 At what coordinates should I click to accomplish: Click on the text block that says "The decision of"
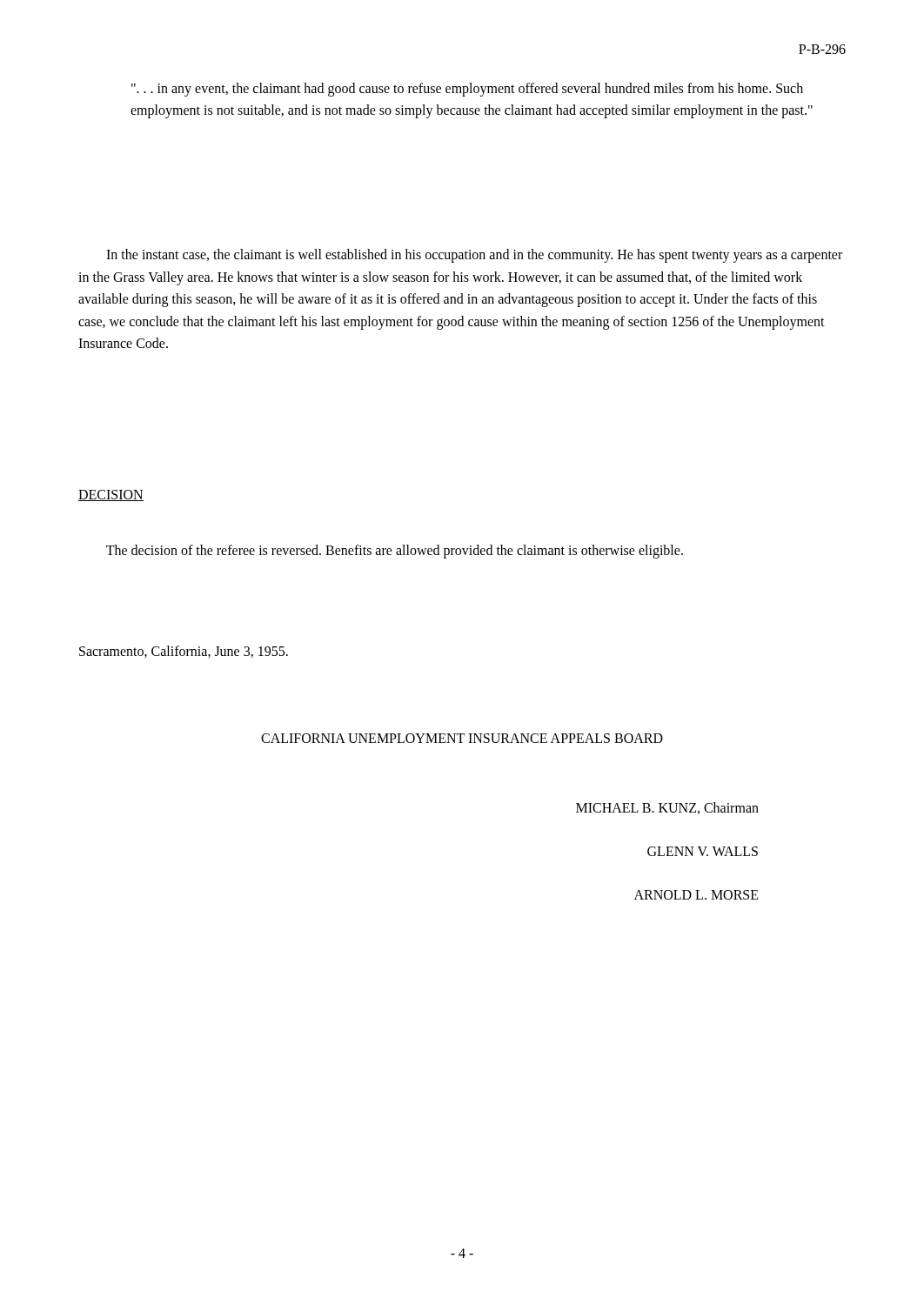click(381, 550)
